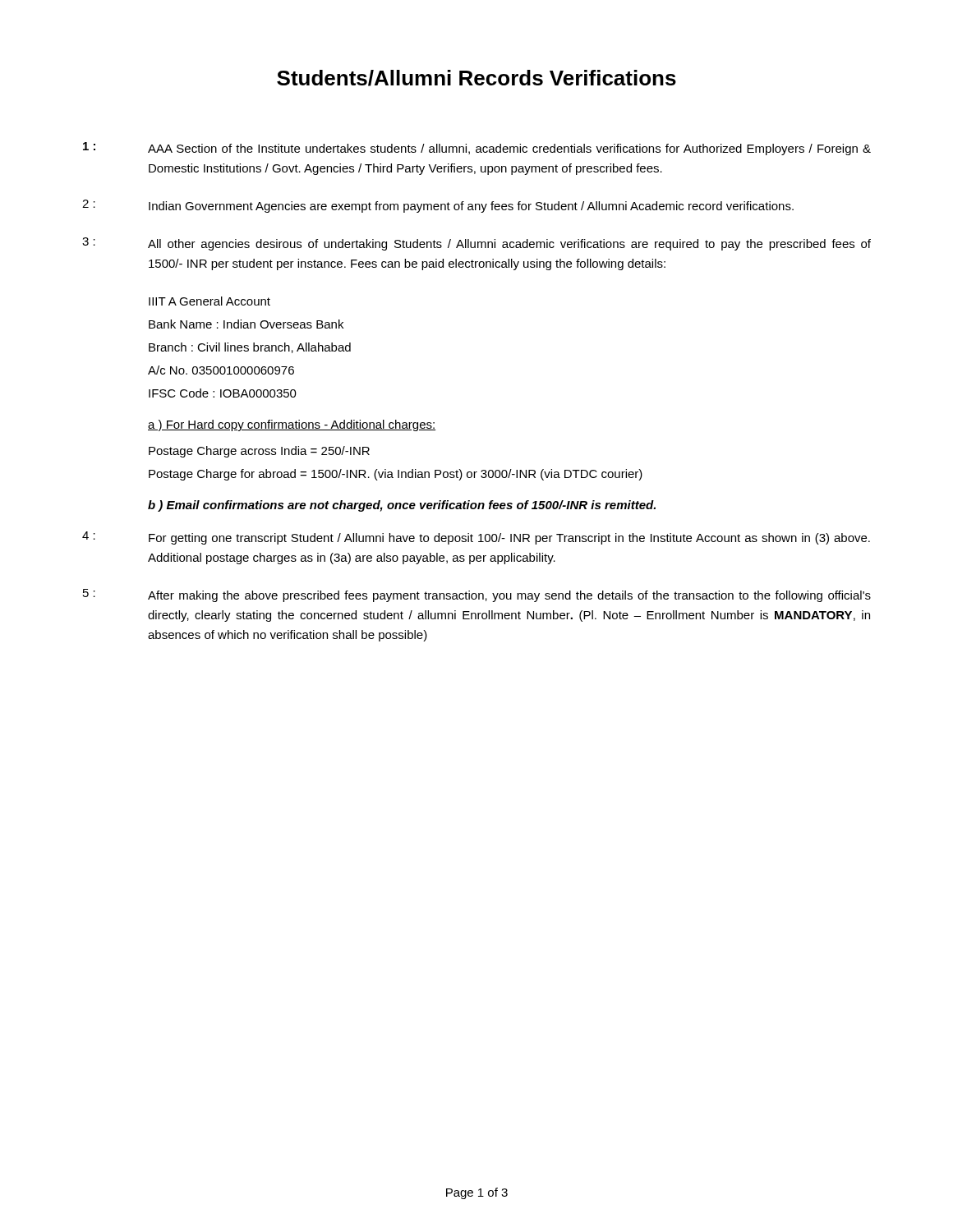953x1232 pixels.
Task: Locate the block starting "1 : AAA Section of the Institute"
Action: [476, 159]
